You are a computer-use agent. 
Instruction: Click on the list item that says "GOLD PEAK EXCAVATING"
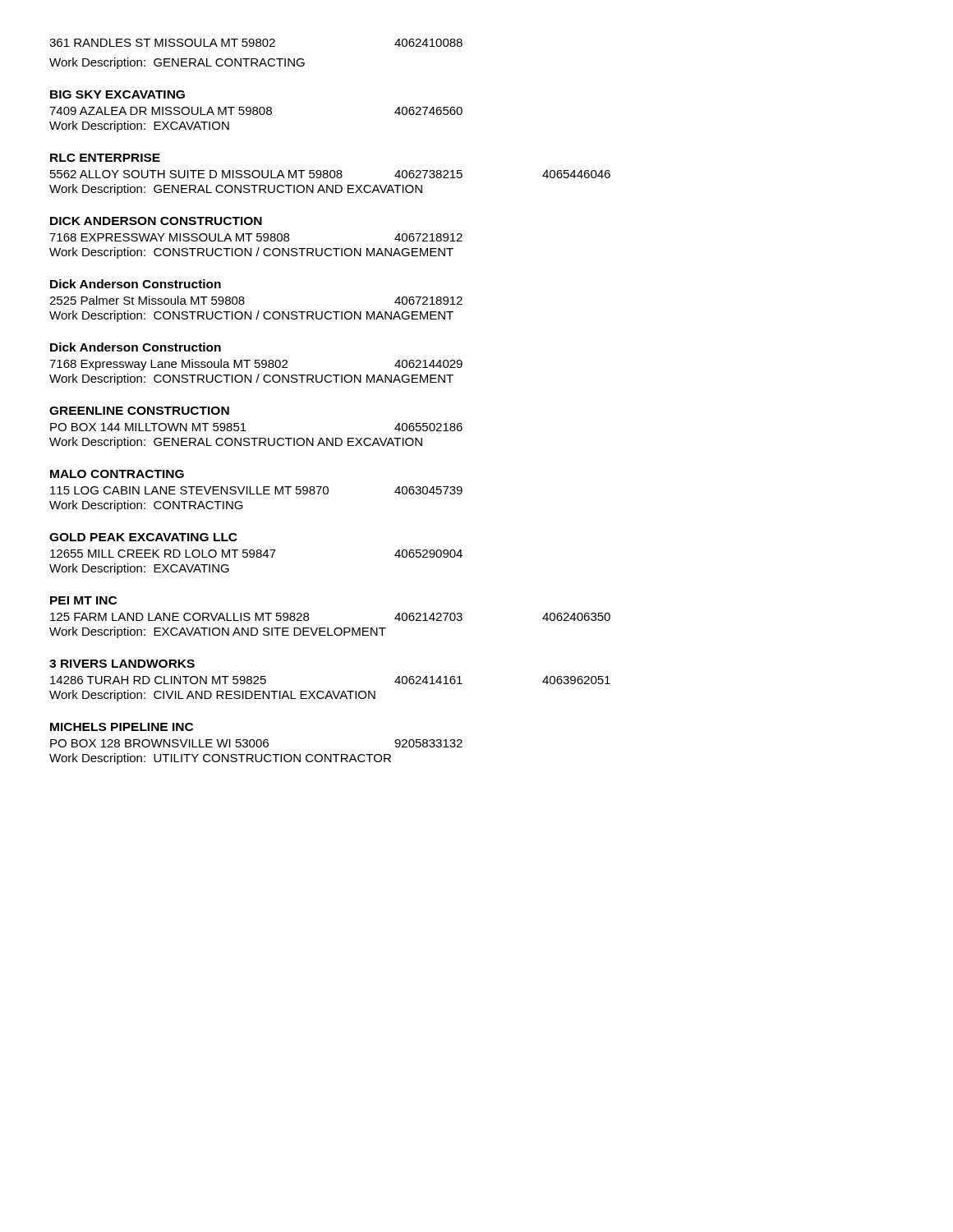click(143, 537)
